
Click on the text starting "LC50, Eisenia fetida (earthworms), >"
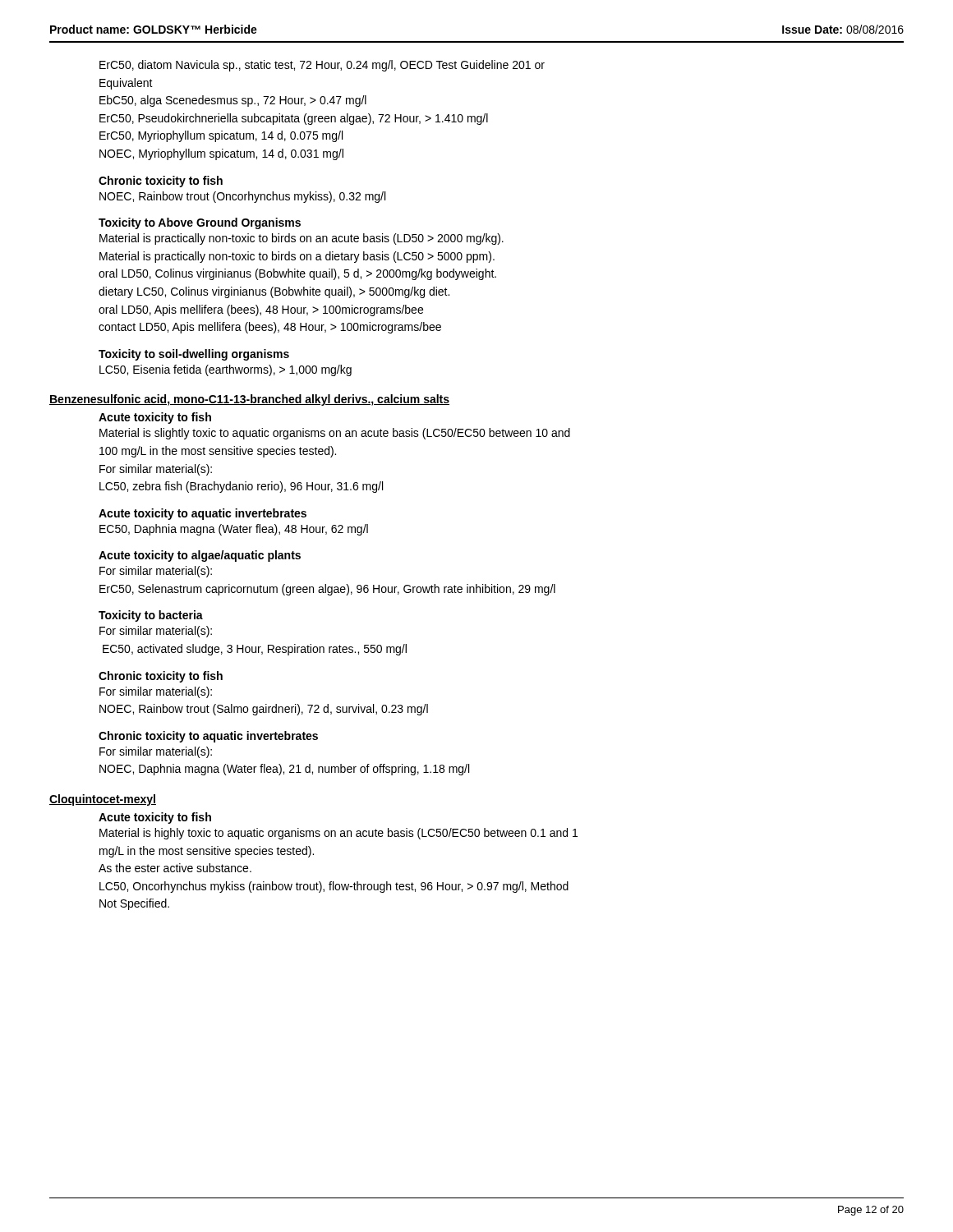point(226,370)
